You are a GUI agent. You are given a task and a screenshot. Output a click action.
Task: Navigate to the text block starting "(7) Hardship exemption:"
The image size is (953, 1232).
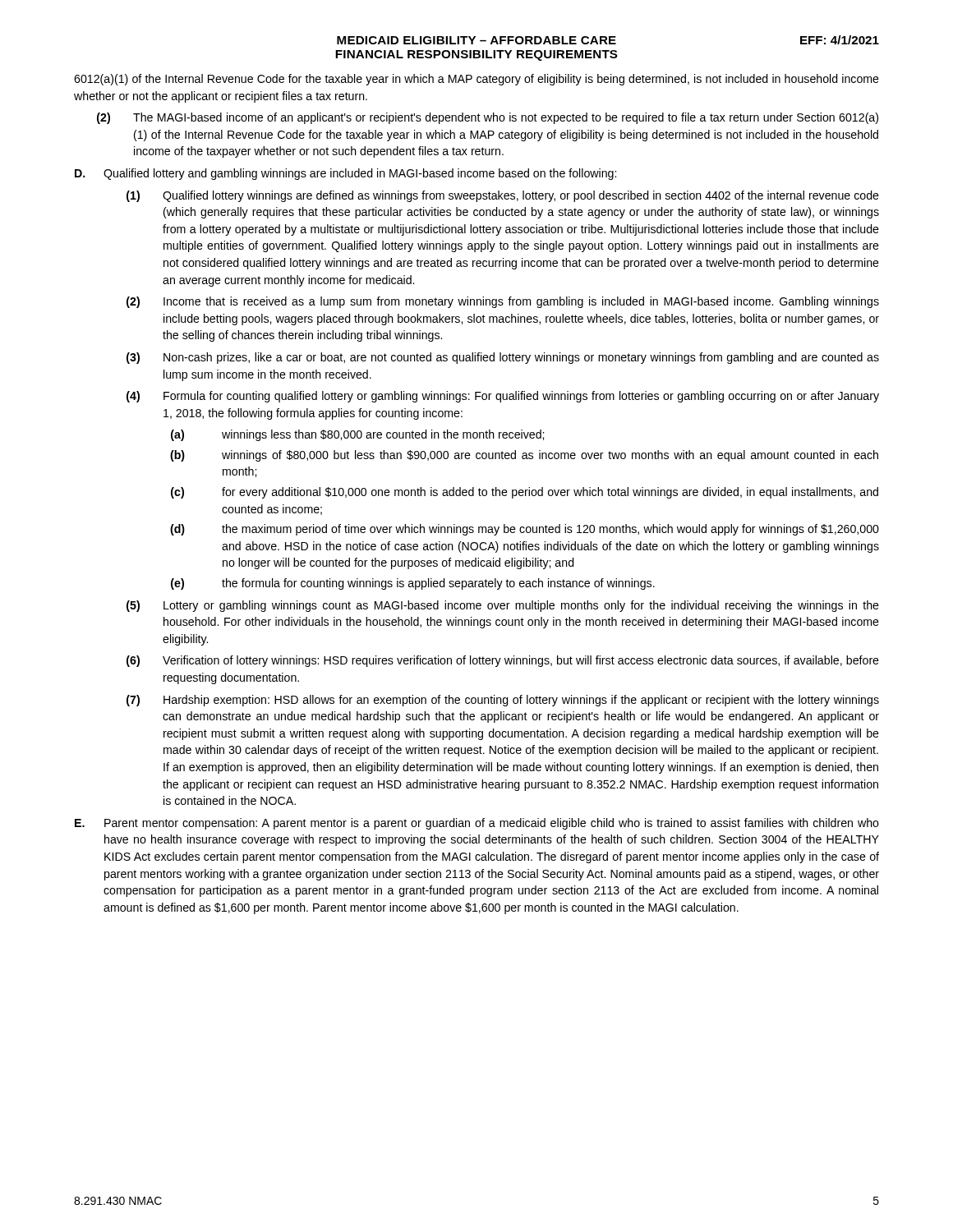(x=476, y=750)
